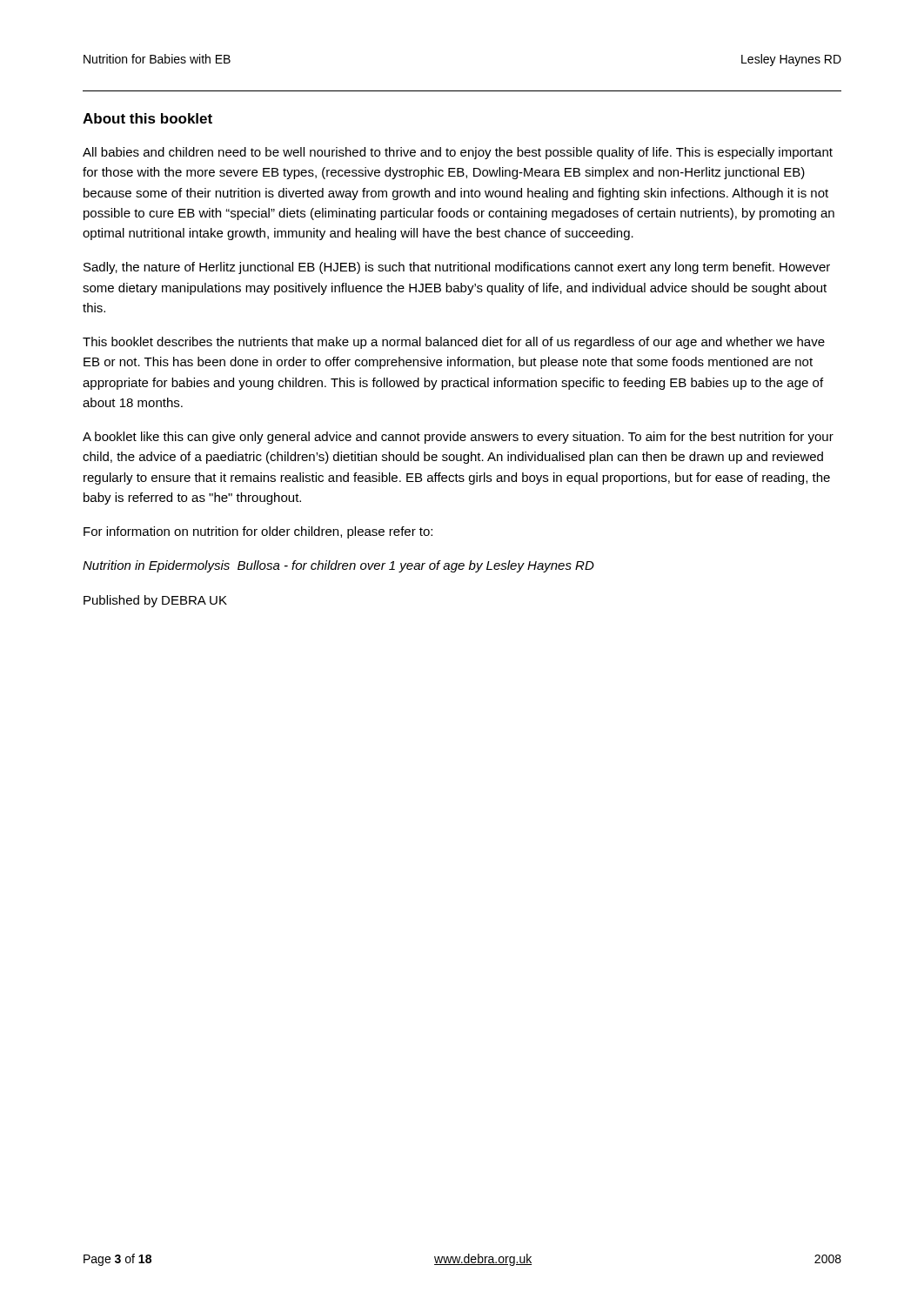Select the text block containing "This booklet describes the nutrients that make up"
The height and width of the screenshot is (1305, 924).
click(454, 372)
